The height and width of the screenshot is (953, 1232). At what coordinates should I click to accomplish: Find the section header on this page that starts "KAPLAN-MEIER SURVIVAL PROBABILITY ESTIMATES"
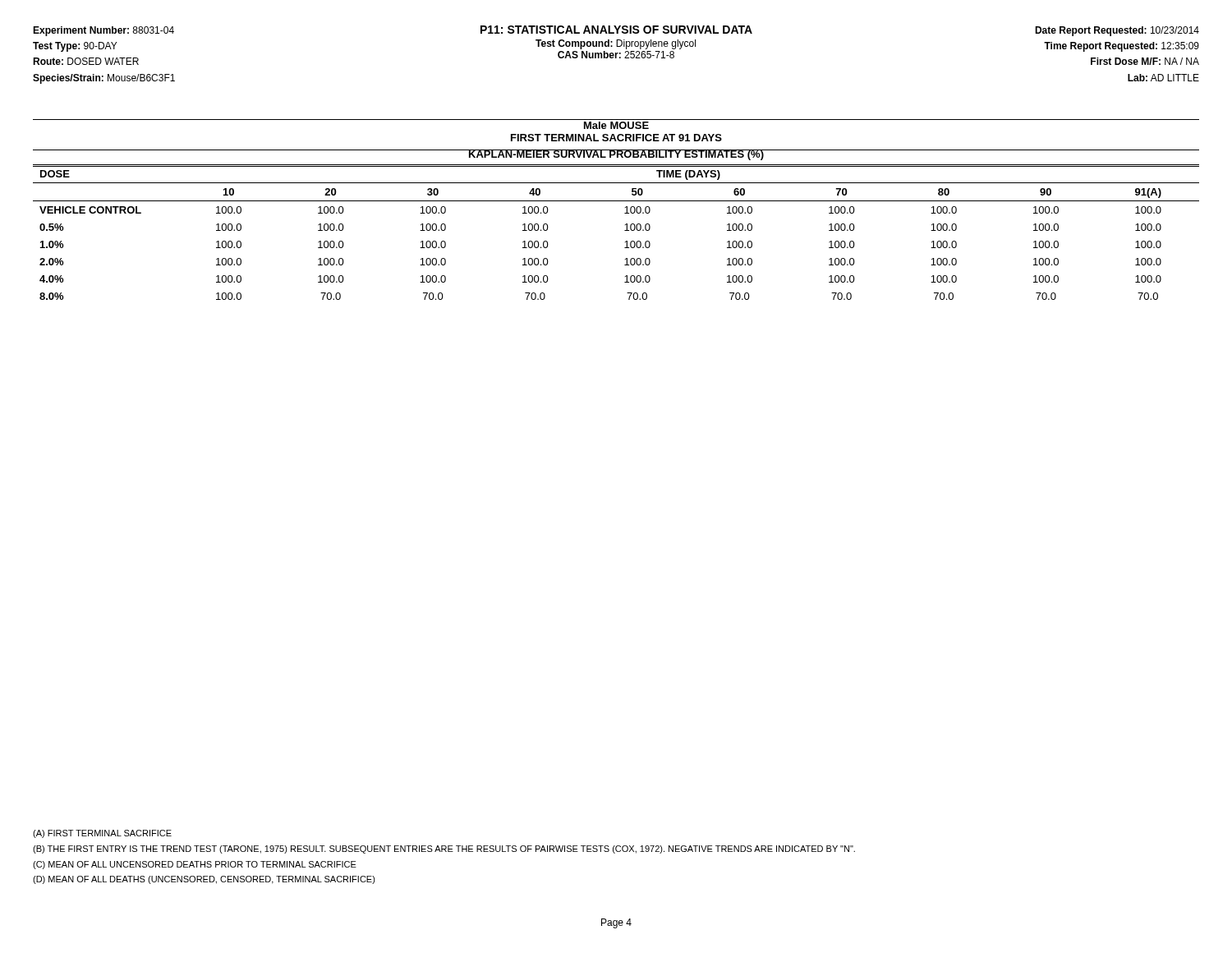click(x=616, y=154)
